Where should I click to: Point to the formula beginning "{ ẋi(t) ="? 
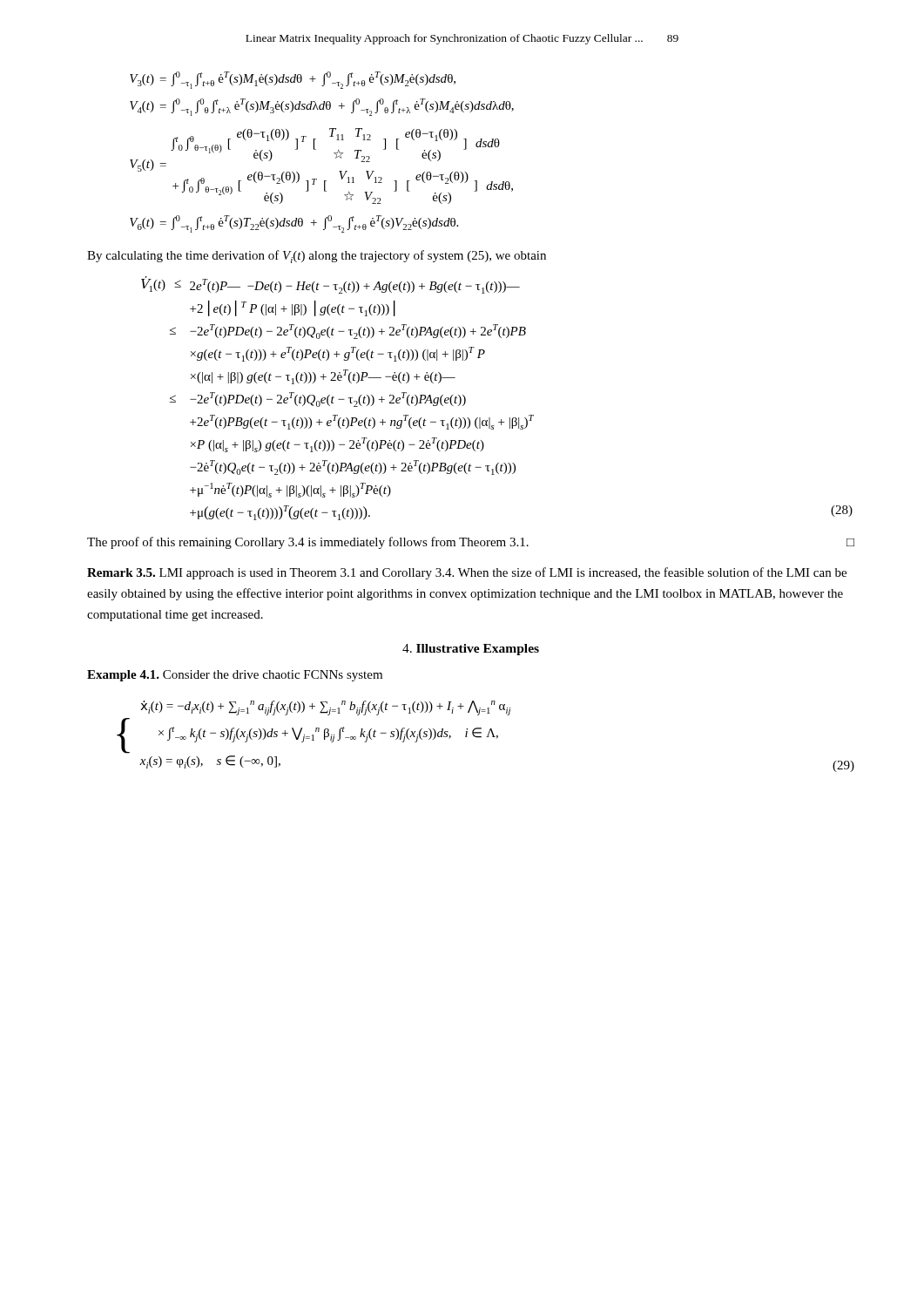point(484,734)
